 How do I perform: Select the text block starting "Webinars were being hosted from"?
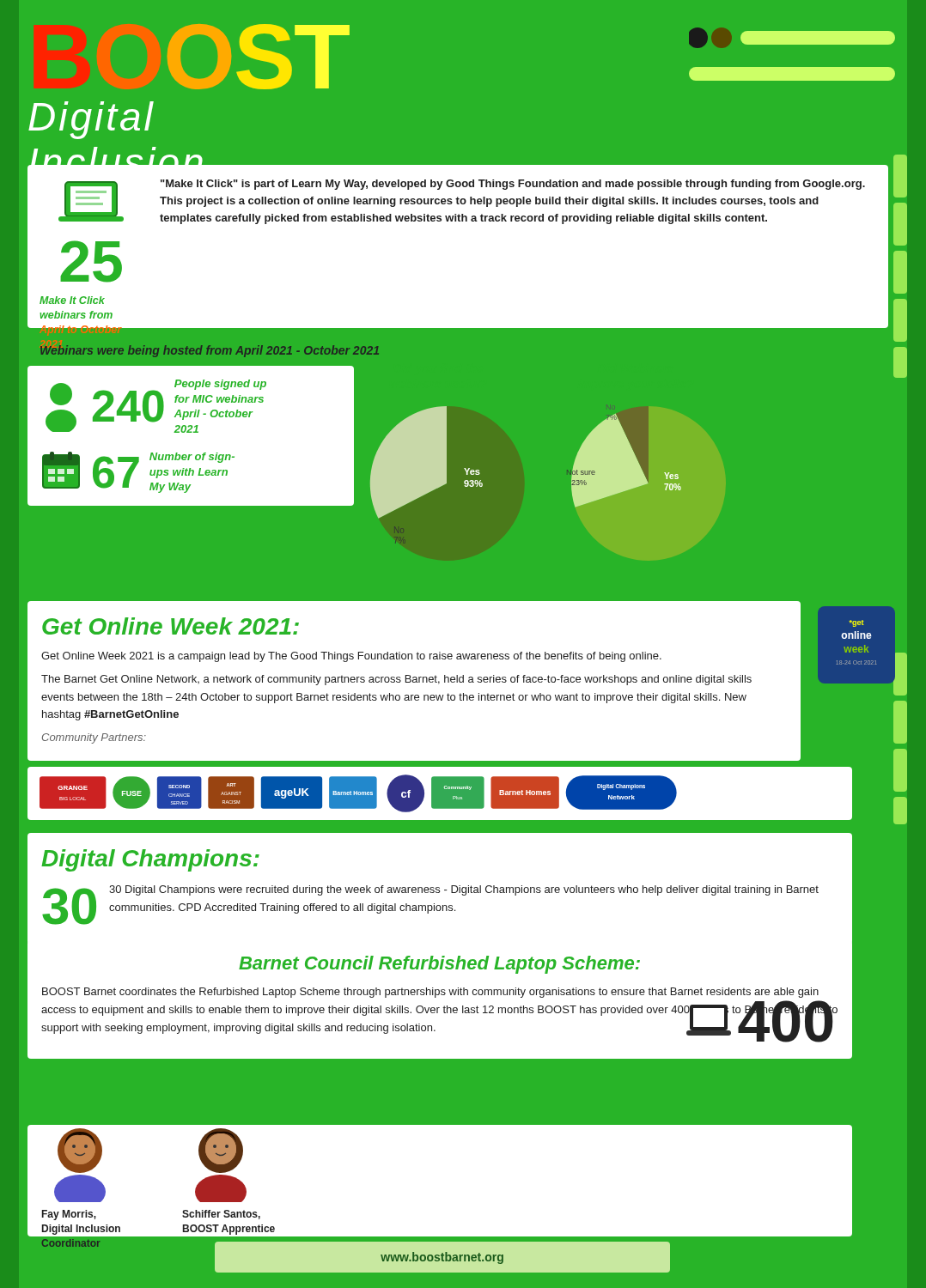pyautogui.click(x=210, y=350)
